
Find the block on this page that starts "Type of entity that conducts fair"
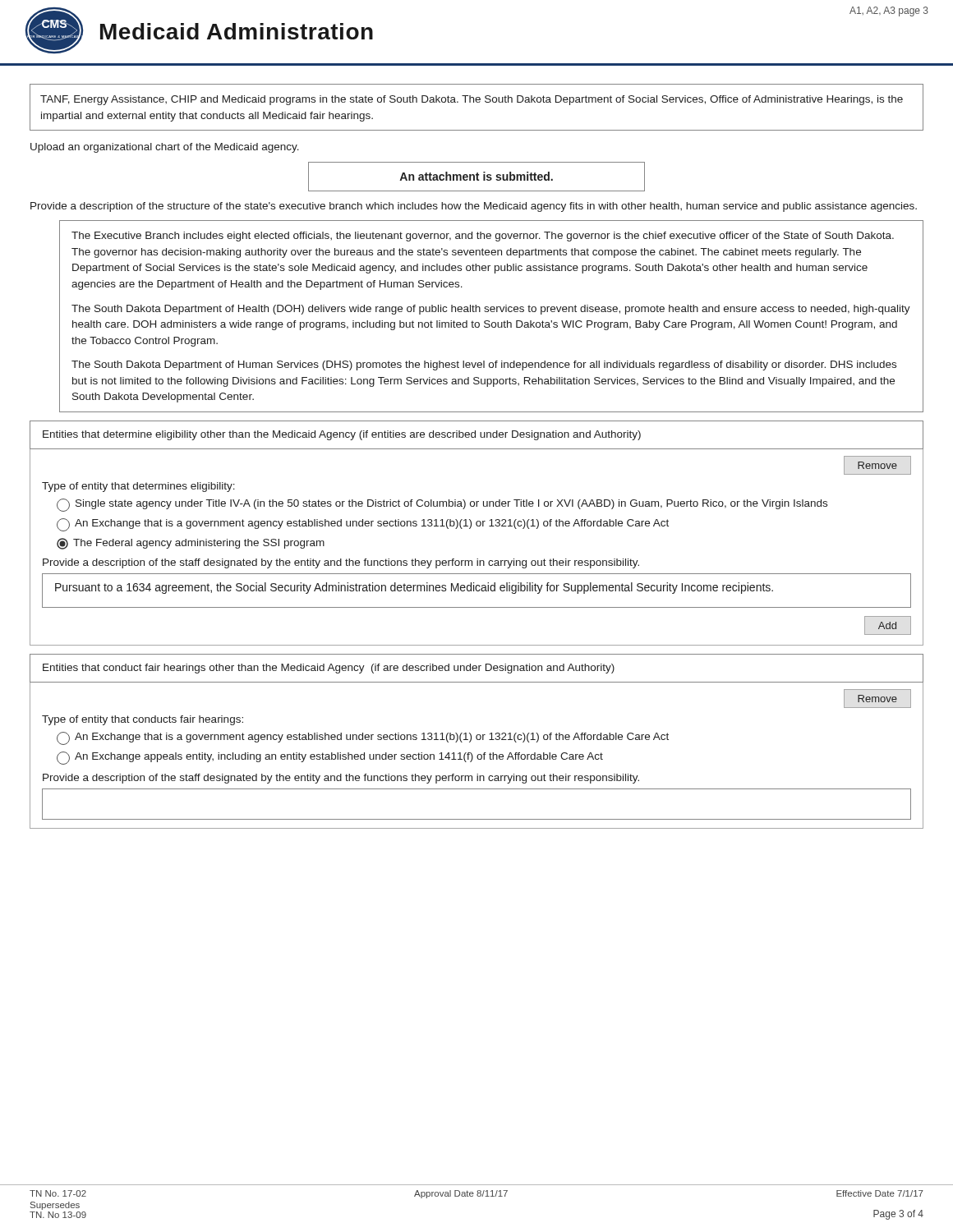[143, 719]
